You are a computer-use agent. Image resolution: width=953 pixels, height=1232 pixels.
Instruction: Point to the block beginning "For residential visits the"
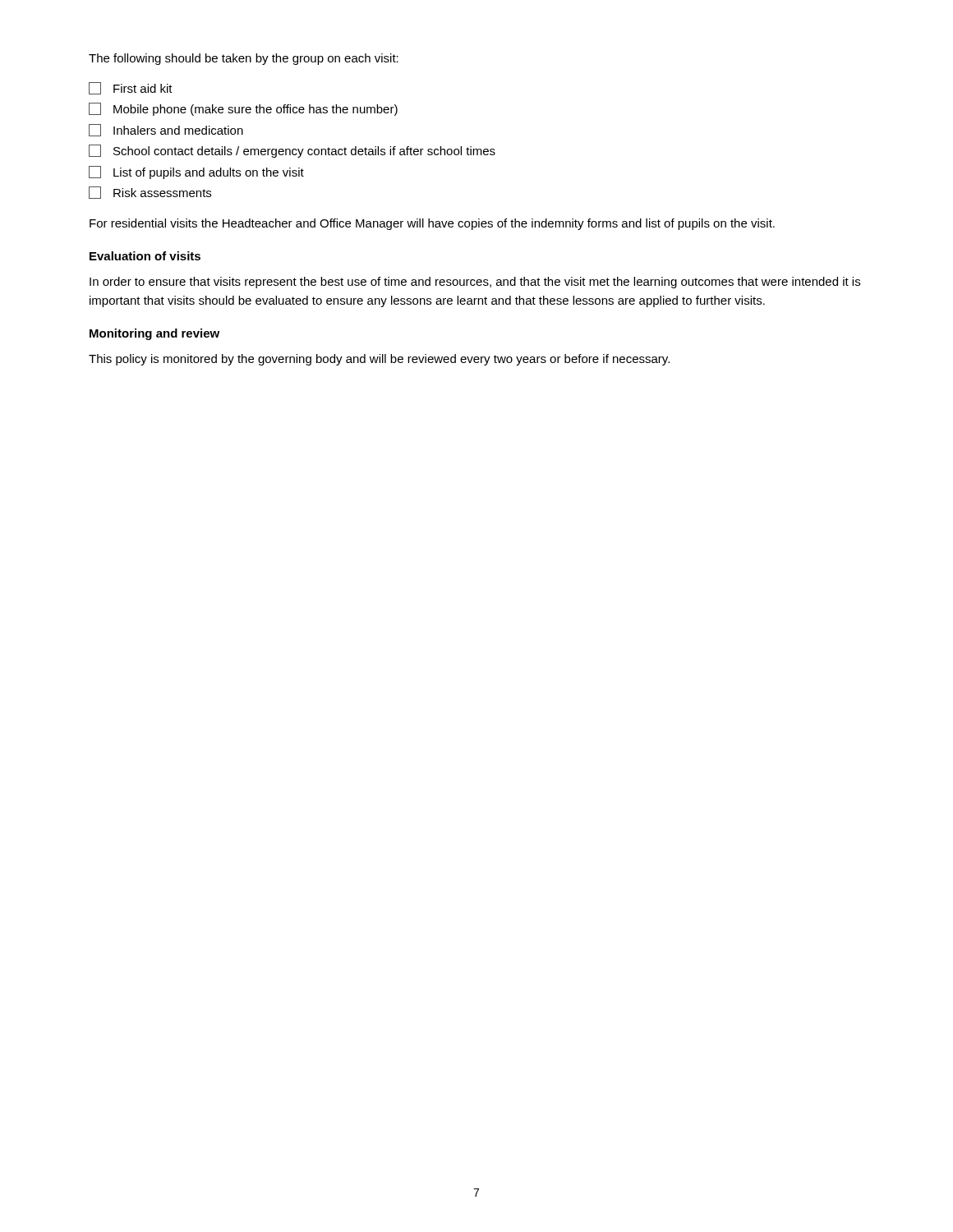[x=432, y=223]
